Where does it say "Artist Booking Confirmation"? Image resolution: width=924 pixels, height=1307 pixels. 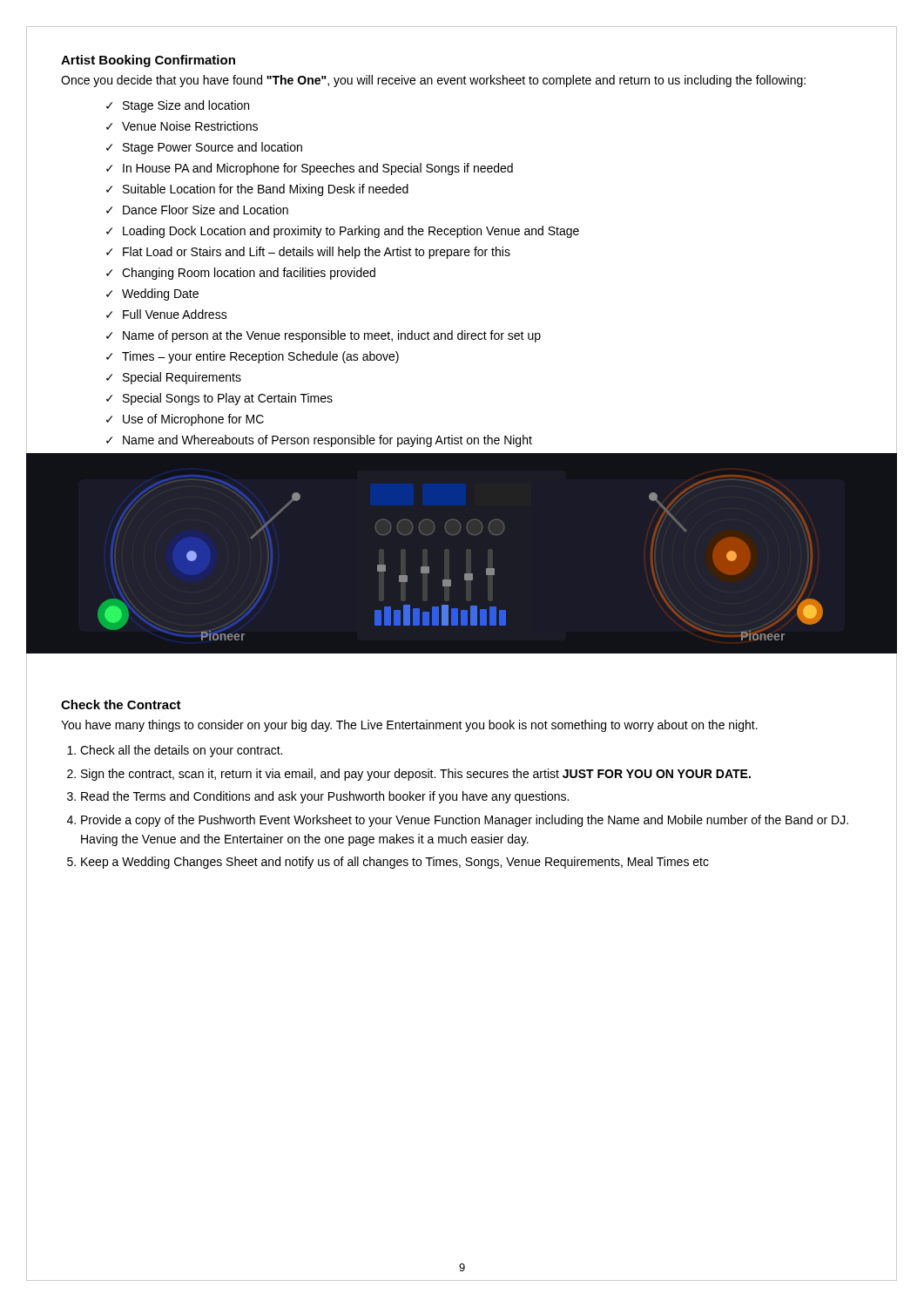[x=148, y=60]
